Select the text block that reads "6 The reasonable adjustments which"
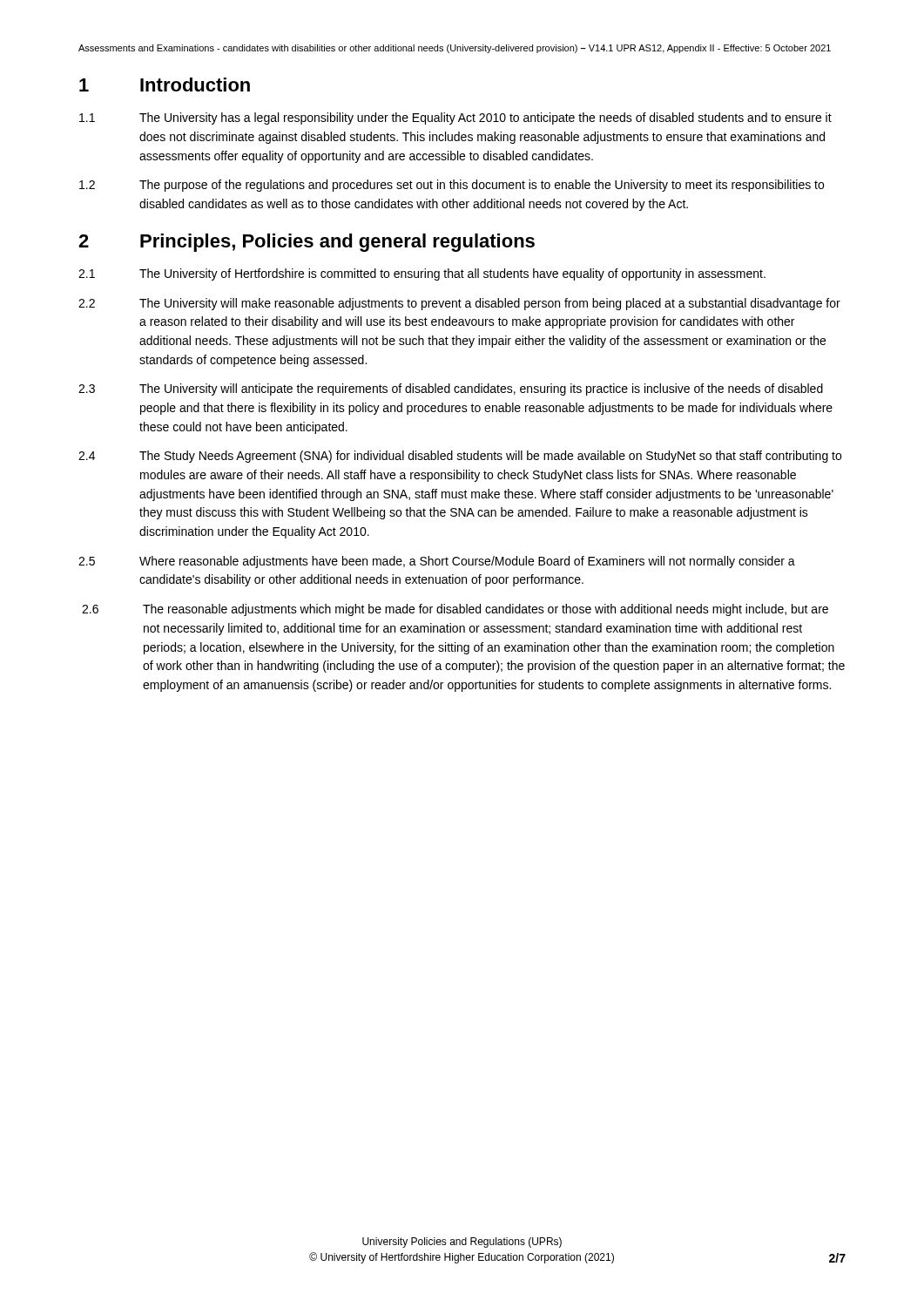924x1307 pixels. (462, 648)
